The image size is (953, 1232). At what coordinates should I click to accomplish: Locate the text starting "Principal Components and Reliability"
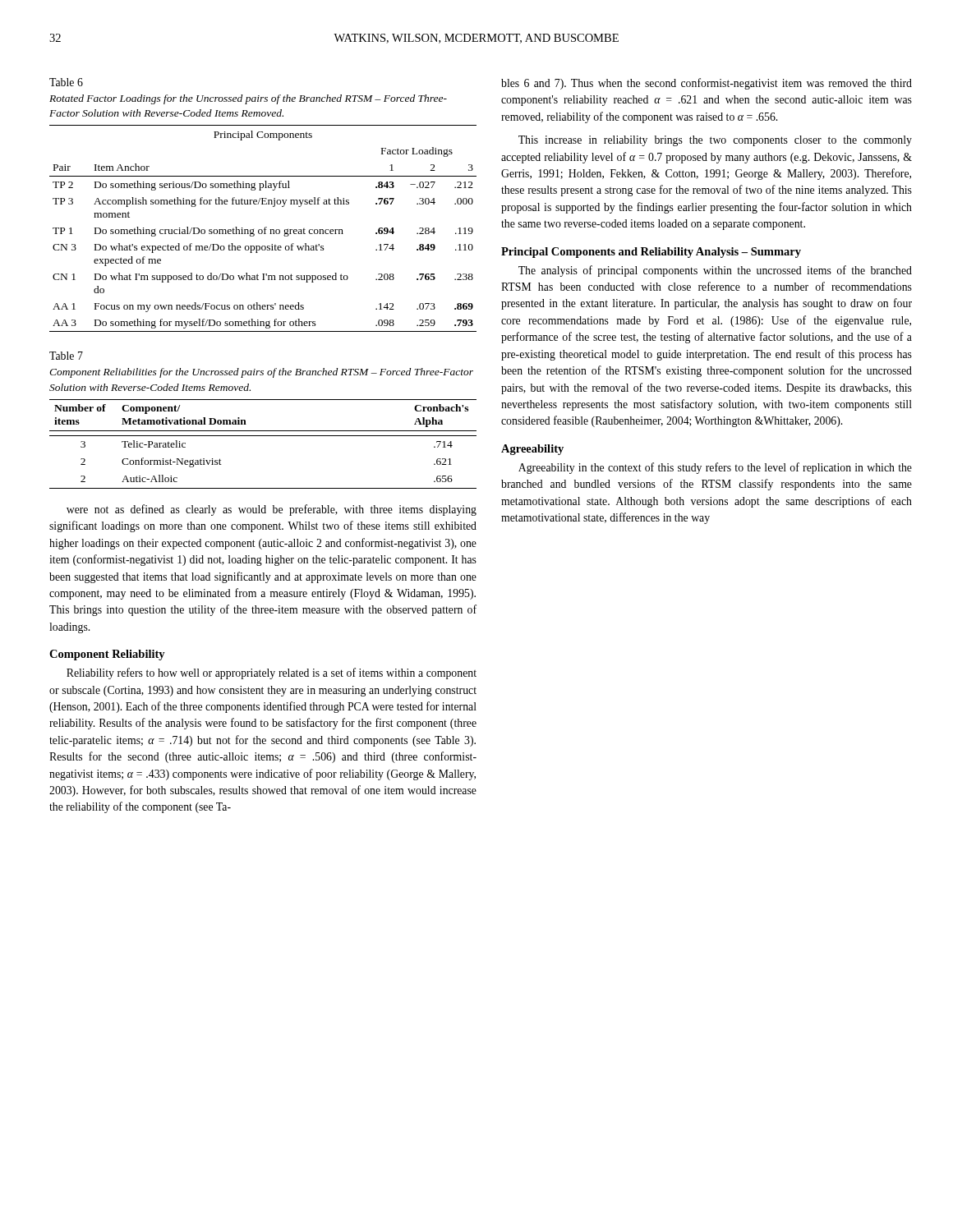[x=651, y=251]
